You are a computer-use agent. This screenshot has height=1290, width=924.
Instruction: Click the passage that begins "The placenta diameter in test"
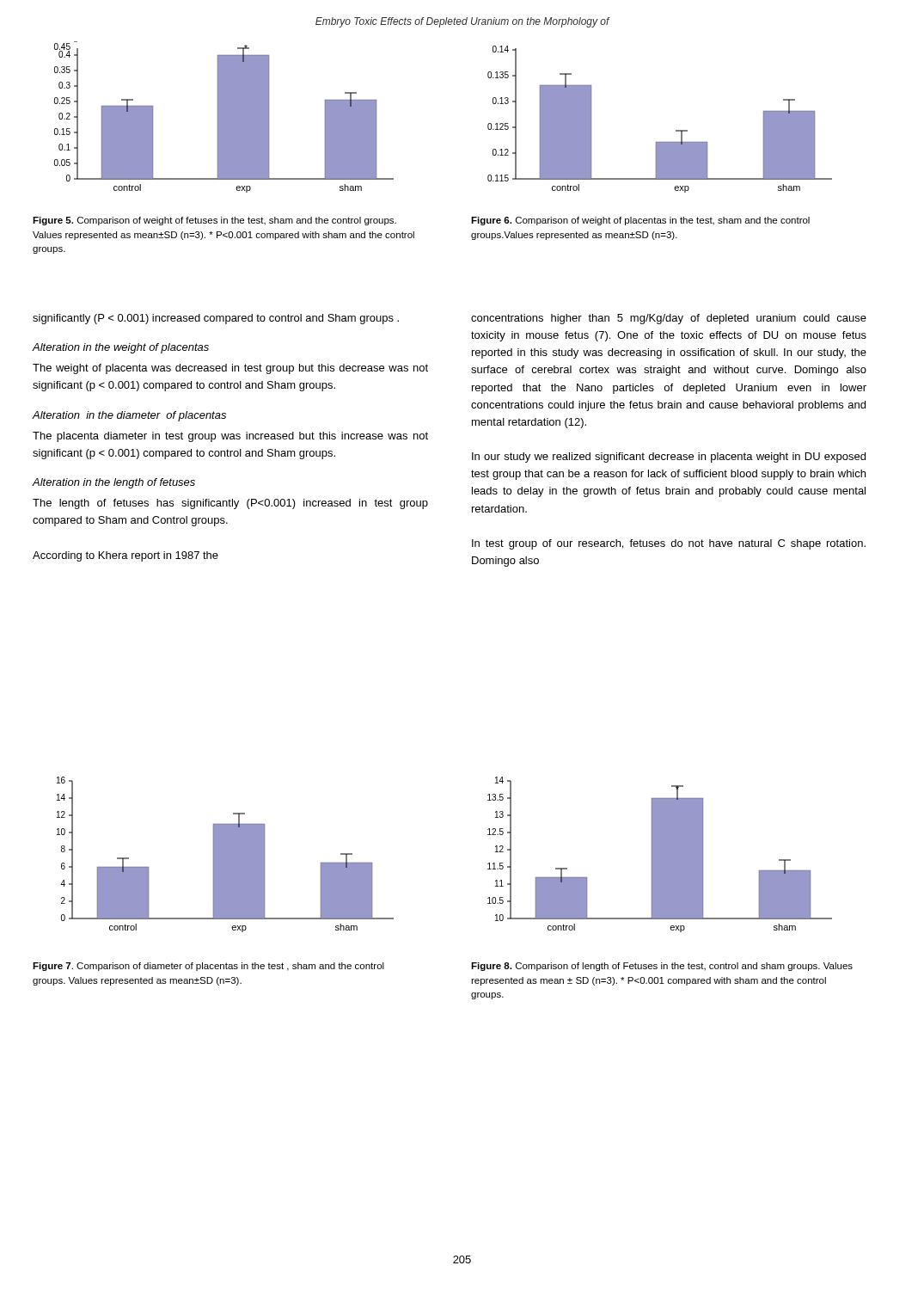230,444
